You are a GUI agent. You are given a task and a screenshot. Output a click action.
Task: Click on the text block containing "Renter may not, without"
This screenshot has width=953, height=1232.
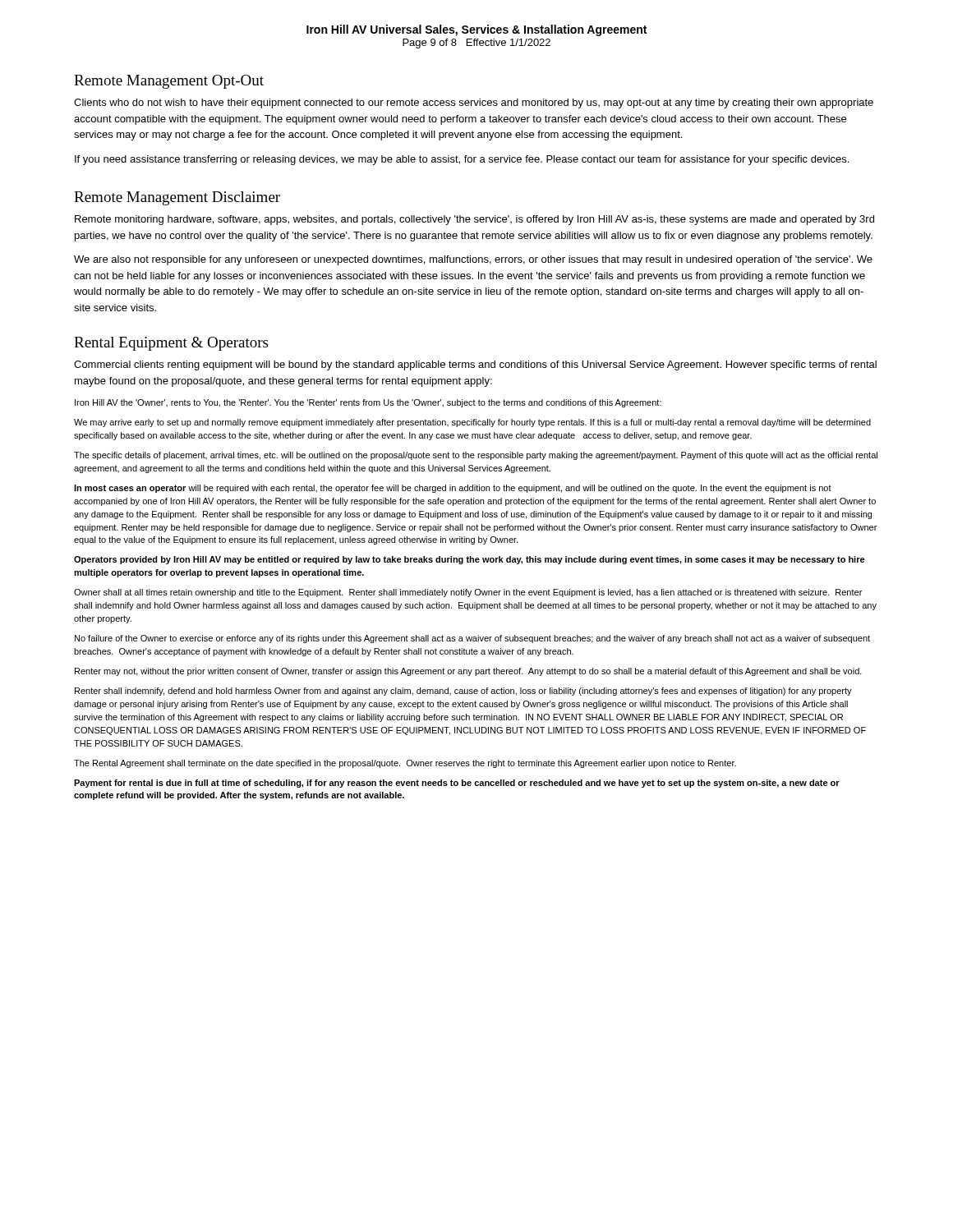tap(468, 671)
